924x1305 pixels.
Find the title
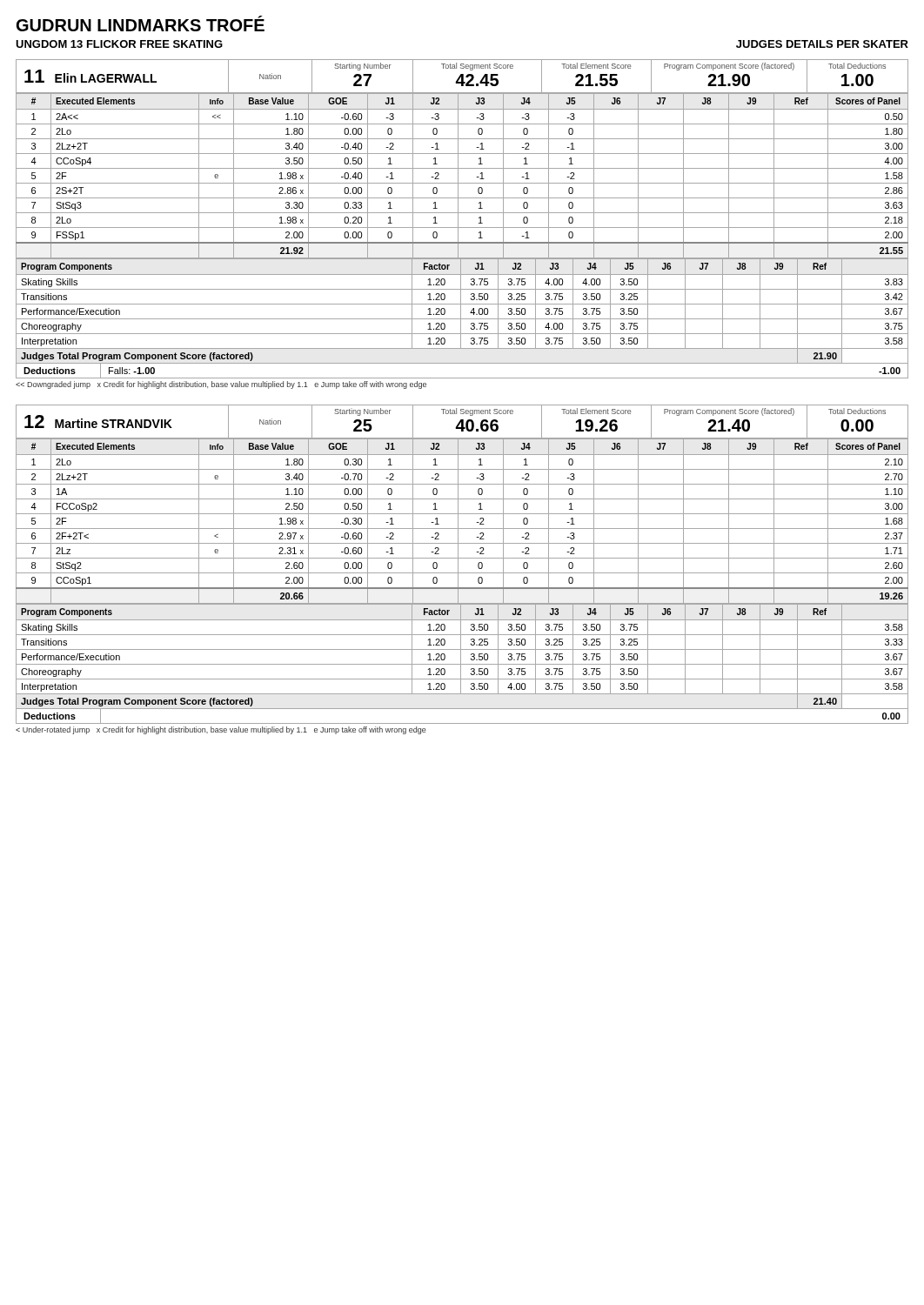(x=140, y=25)
